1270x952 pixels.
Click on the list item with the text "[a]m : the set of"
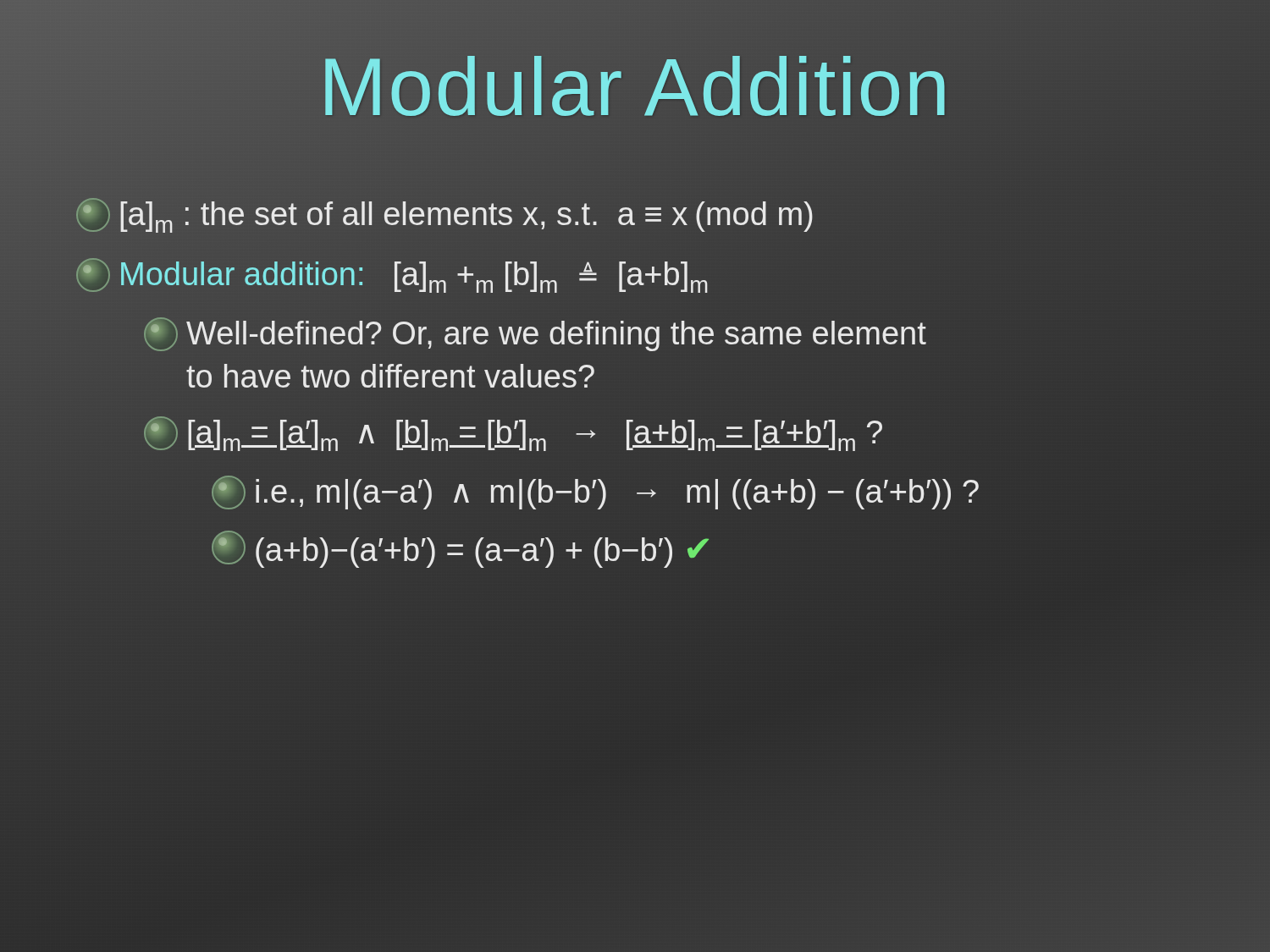445,217
